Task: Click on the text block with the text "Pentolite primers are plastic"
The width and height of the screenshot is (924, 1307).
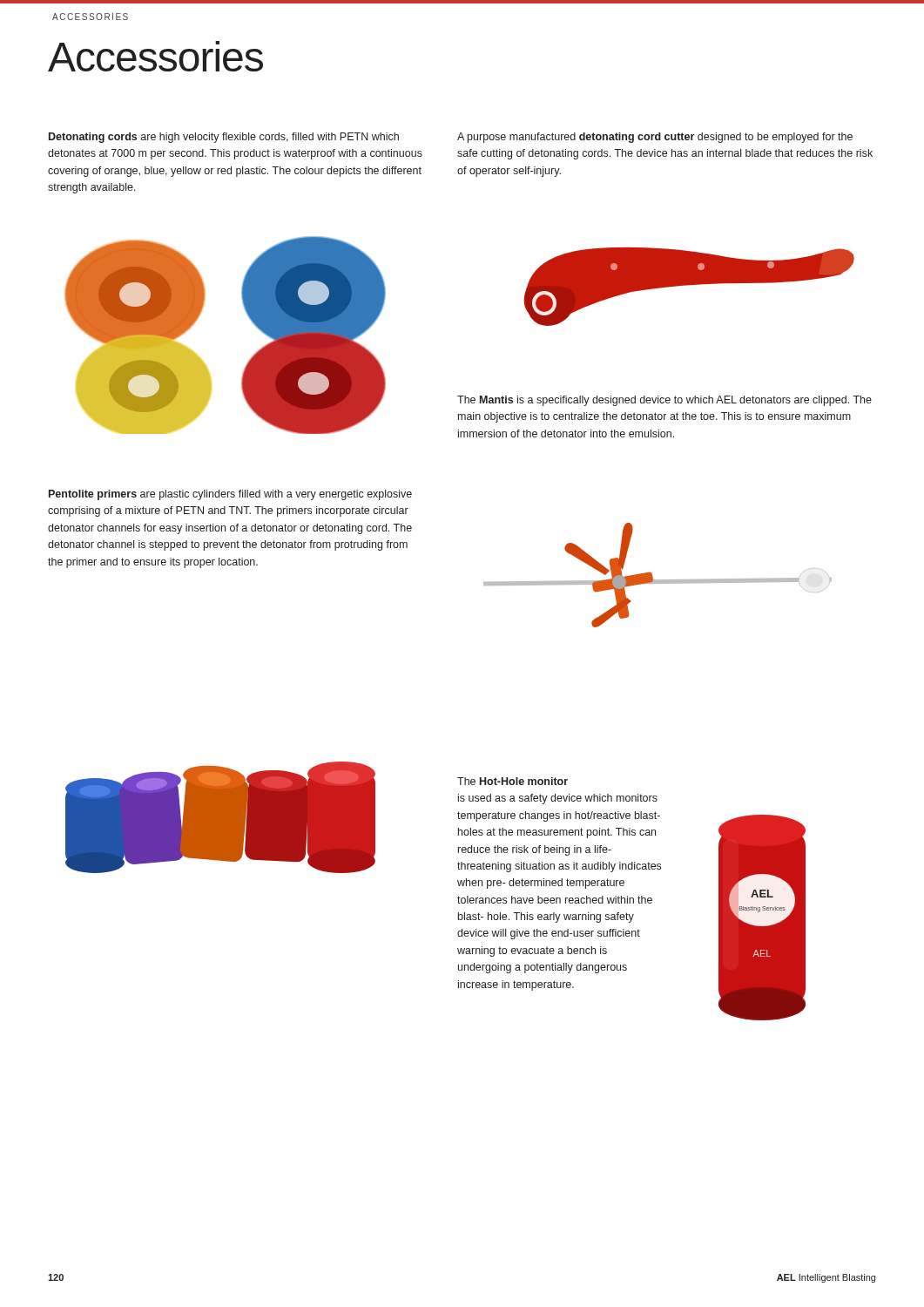Action: pos(230,528)
